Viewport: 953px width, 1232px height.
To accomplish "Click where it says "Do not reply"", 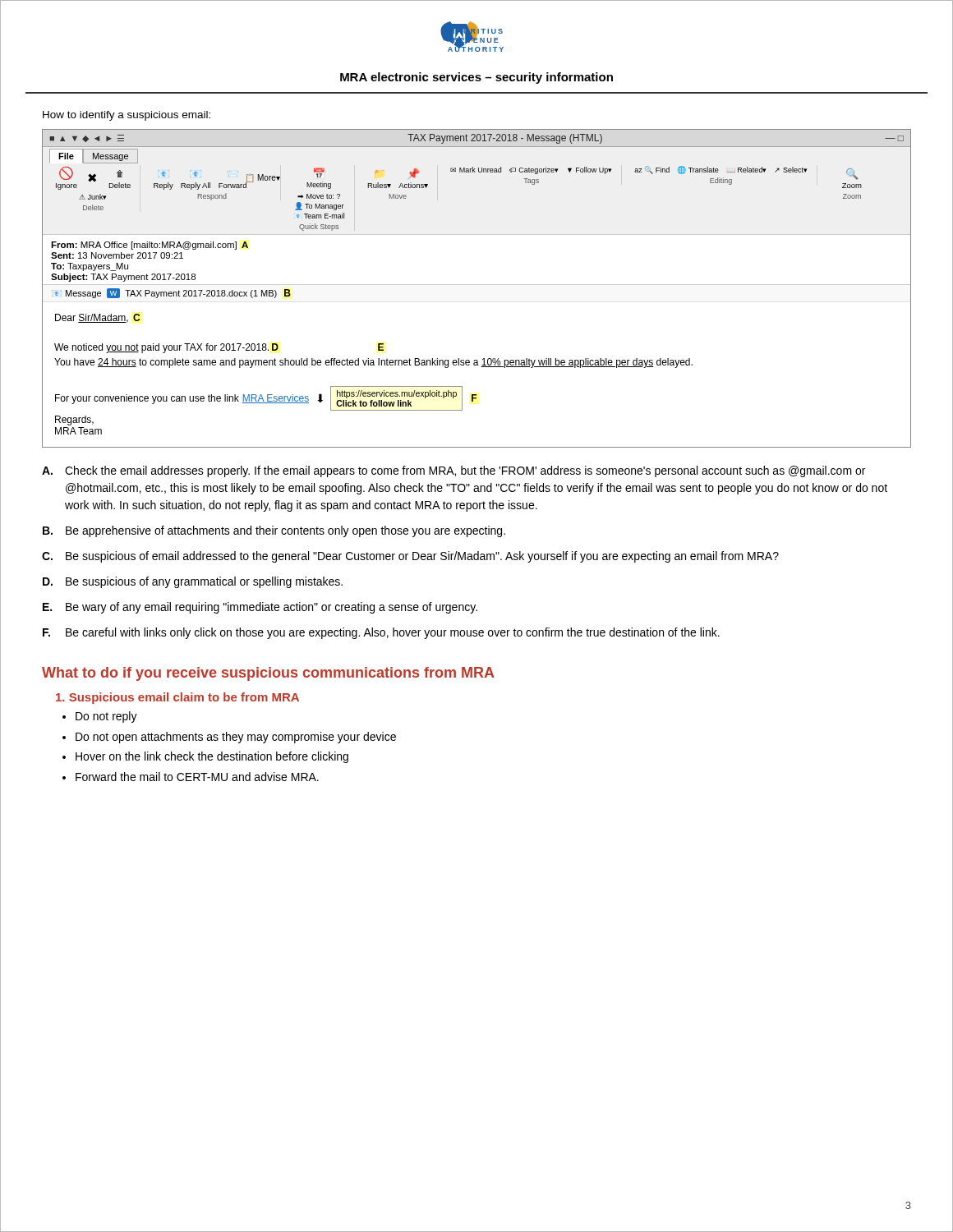I will click(106, 716).
